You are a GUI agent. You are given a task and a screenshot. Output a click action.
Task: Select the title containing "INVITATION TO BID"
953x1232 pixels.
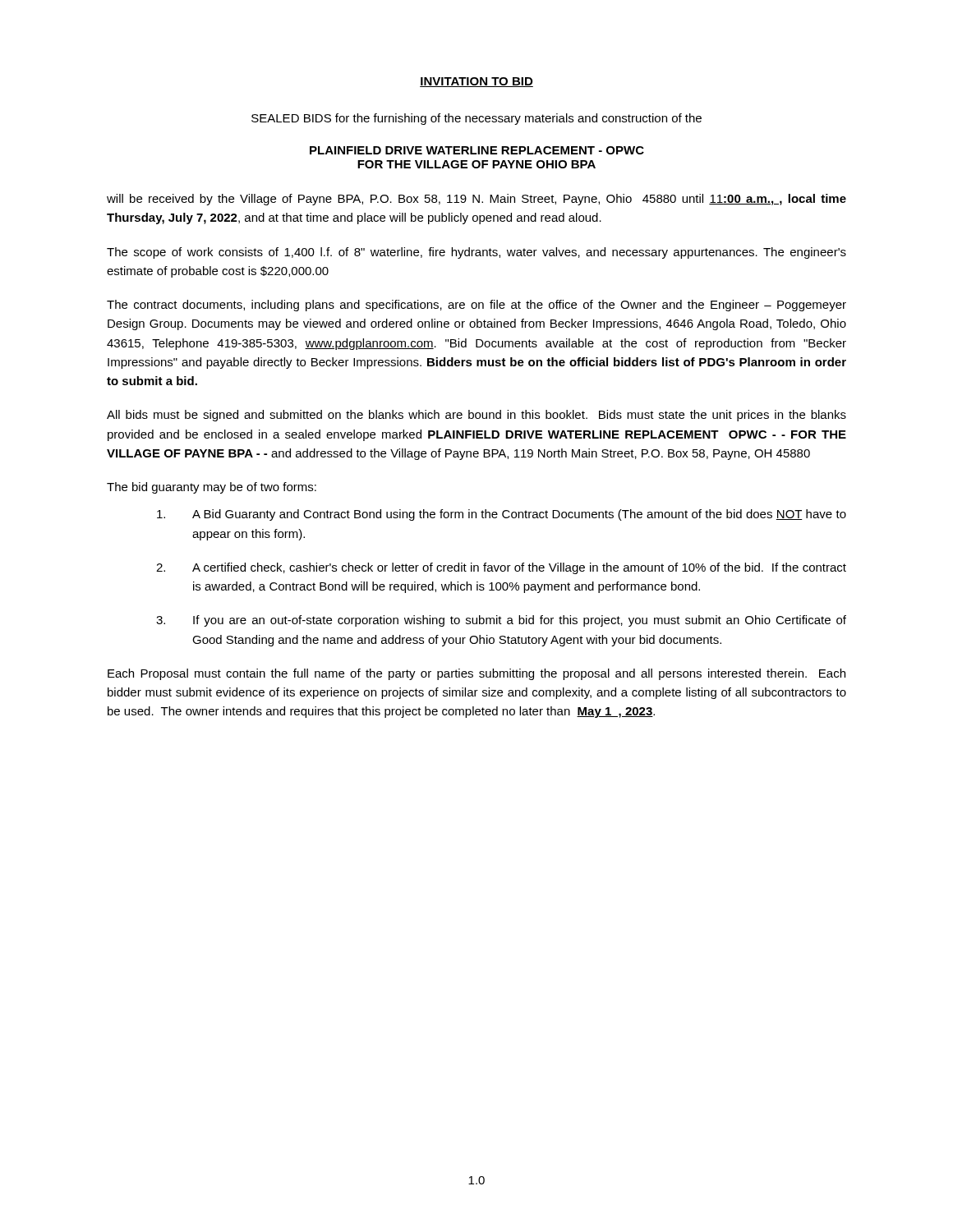[476, 81]
